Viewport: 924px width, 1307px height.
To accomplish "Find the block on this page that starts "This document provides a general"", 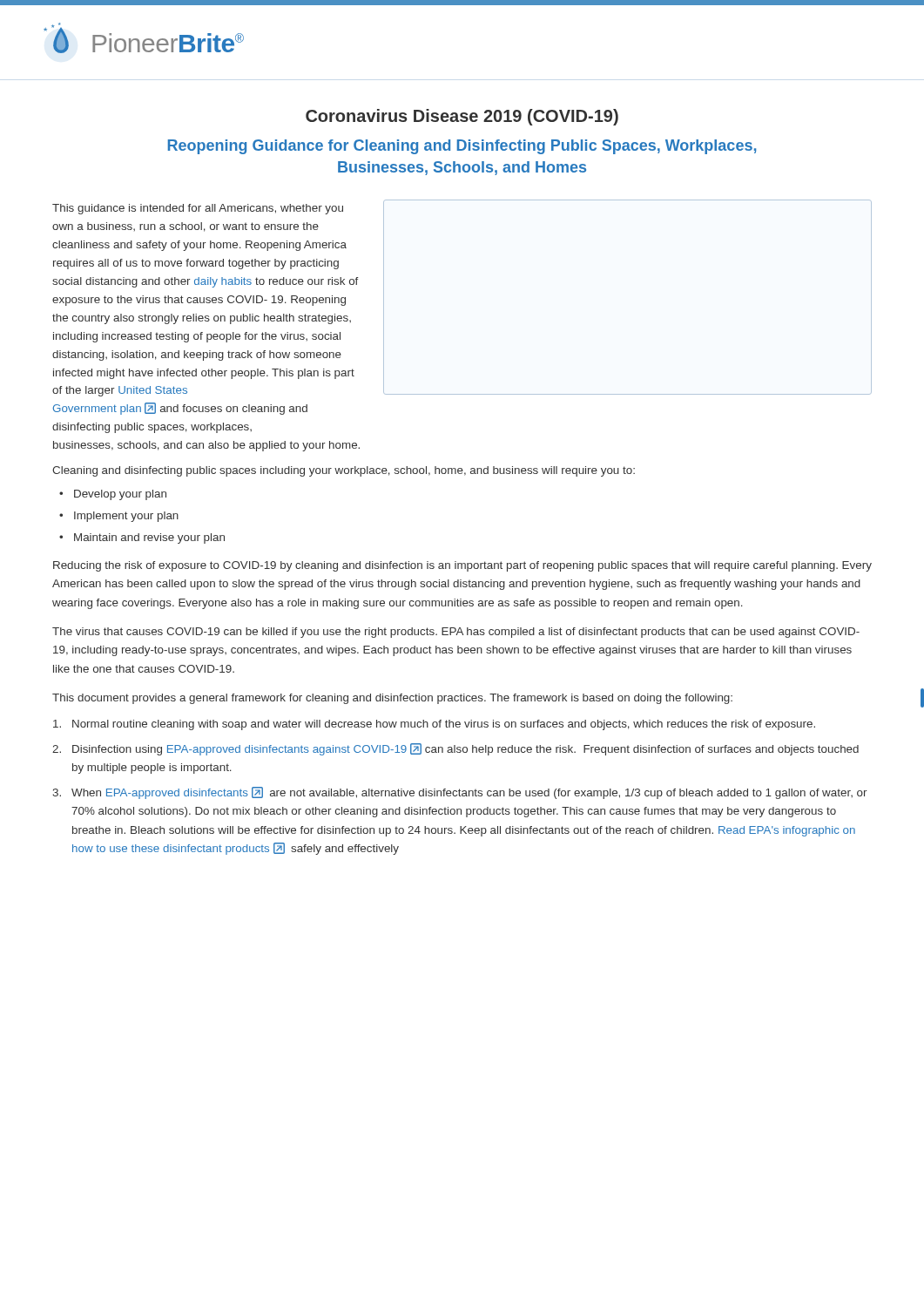I will tap(393, 698).
